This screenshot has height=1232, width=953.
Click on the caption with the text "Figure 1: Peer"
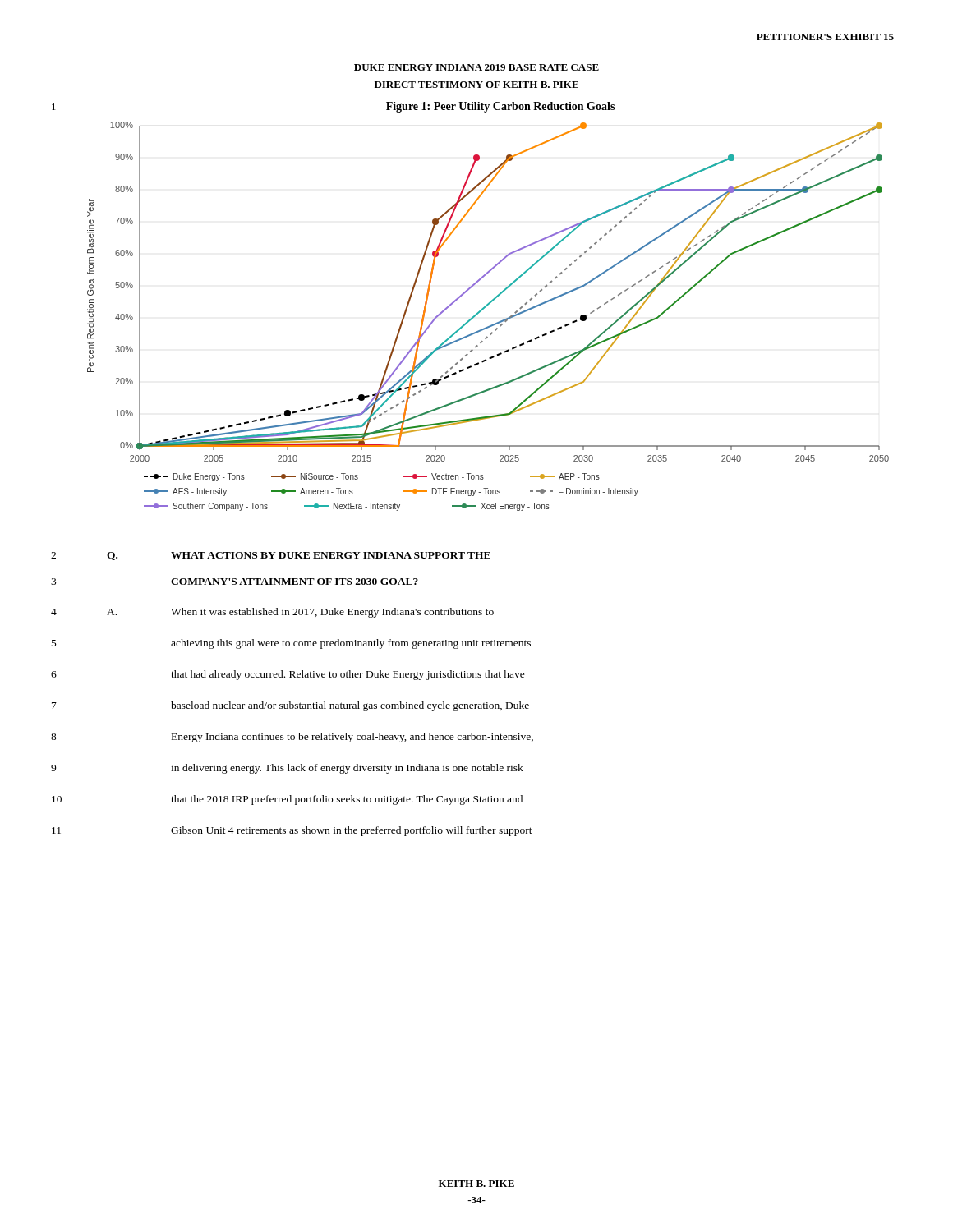(x=500, y=106)
